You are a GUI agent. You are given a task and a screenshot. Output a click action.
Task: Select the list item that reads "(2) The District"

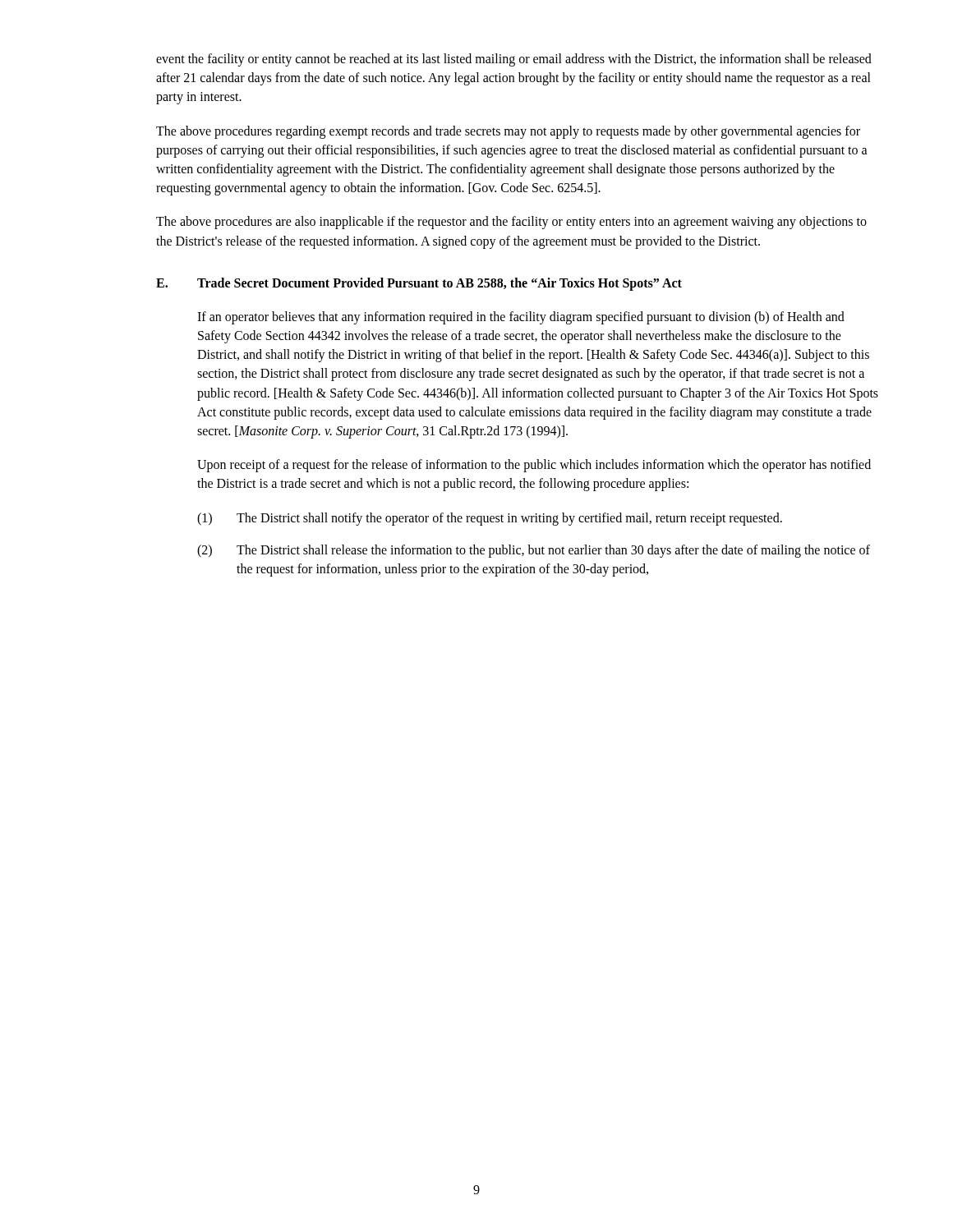pyautogui.click(x=538, y=559)
